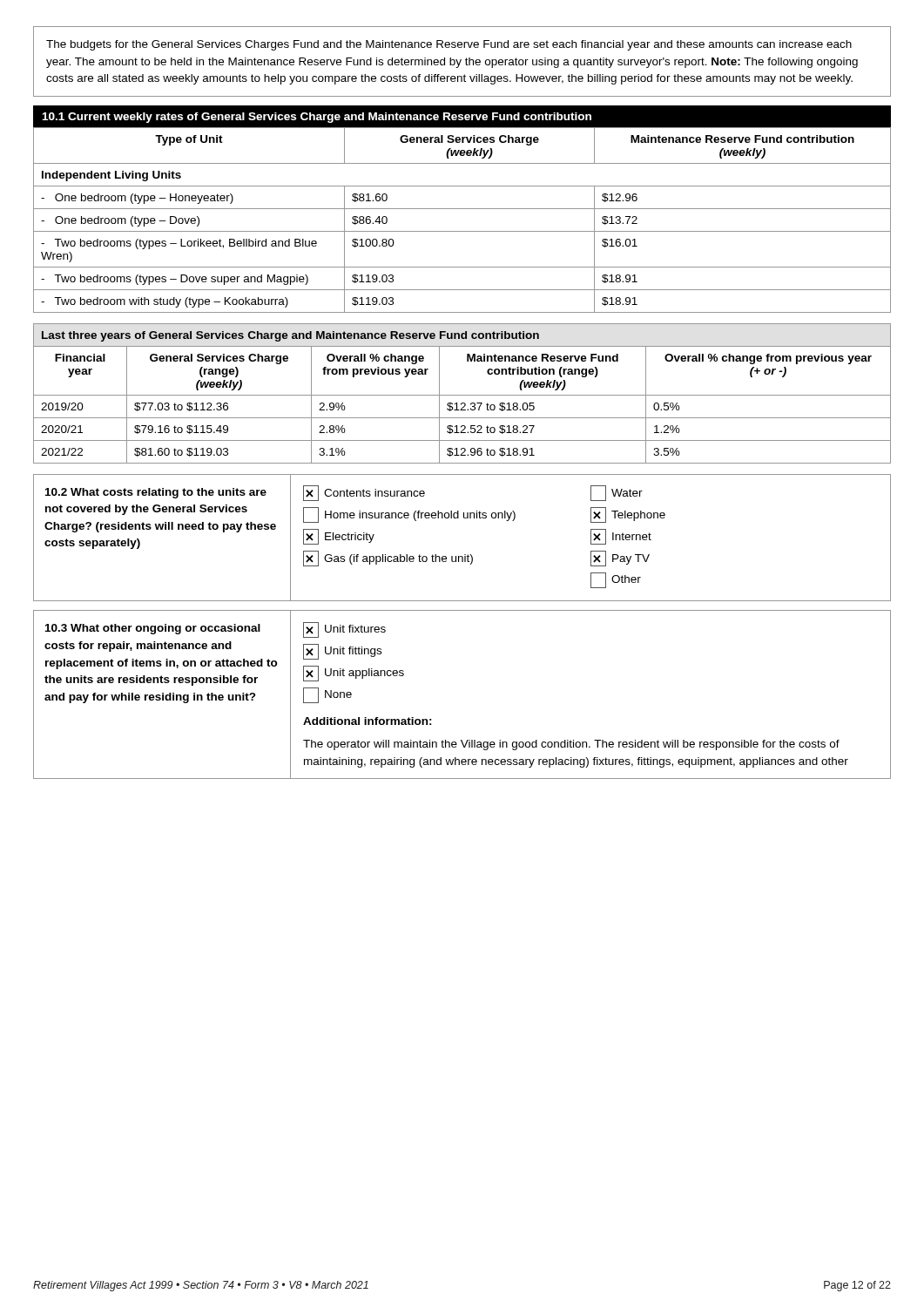Locate the text starting "10.2 What costs relating to"
924x1307 pixels.
(x=160, y=517)
